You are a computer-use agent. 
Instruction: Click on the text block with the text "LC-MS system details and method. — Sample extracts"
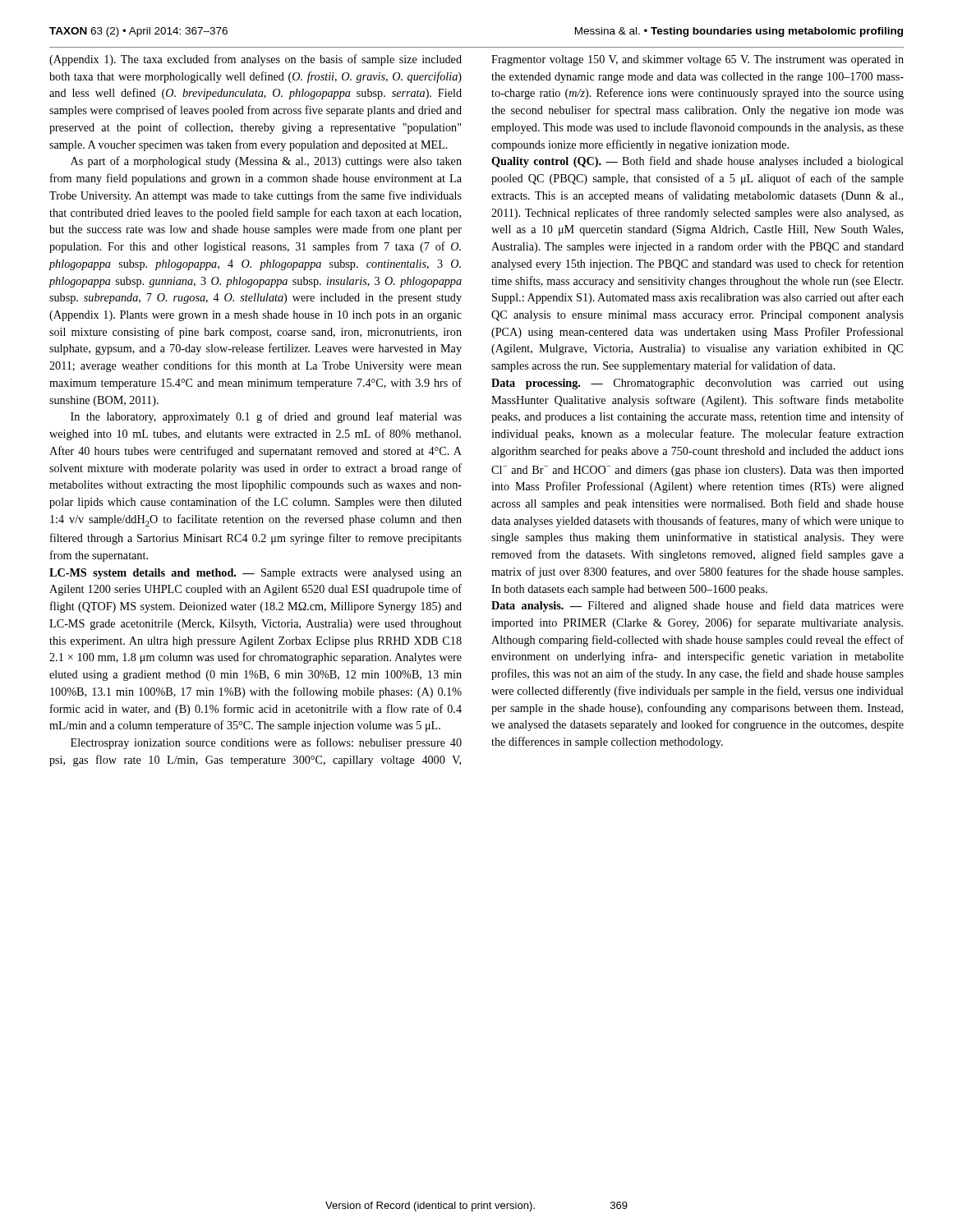tap(255, 649)
